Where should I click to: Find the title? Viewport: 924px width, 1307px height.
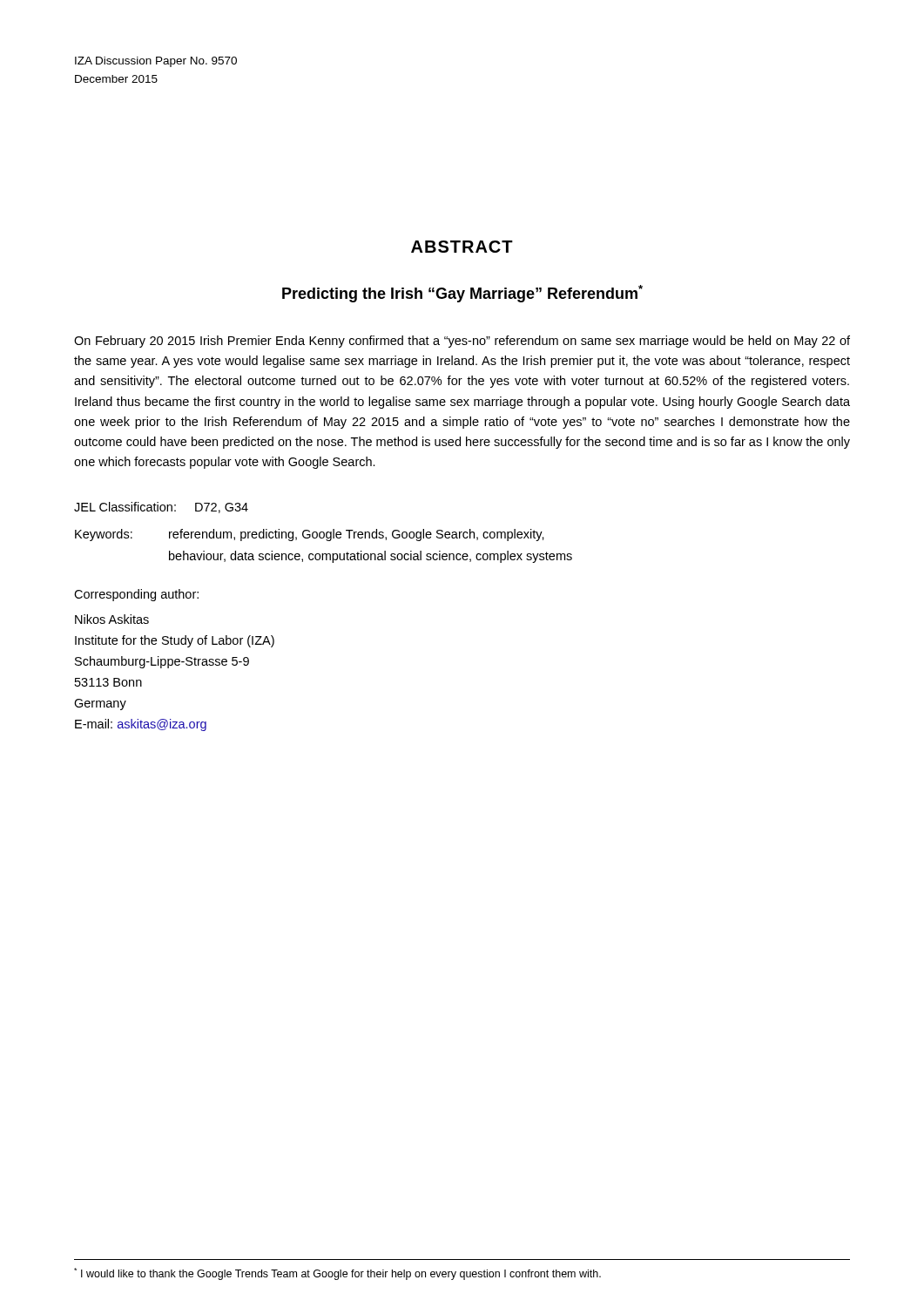(462, 246)
